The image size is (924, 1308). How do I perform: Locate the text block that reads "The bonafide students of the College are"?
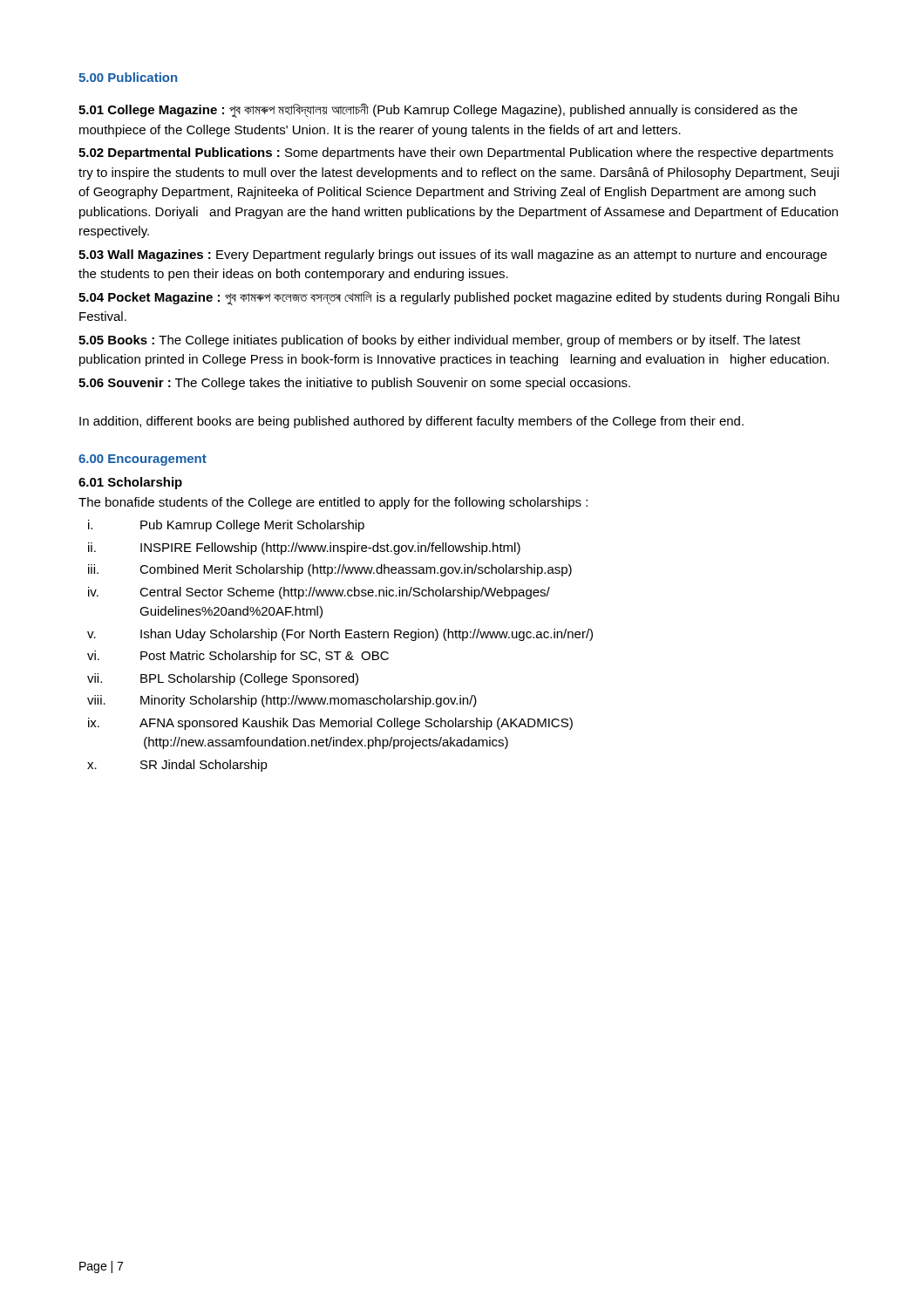point(334,501)
